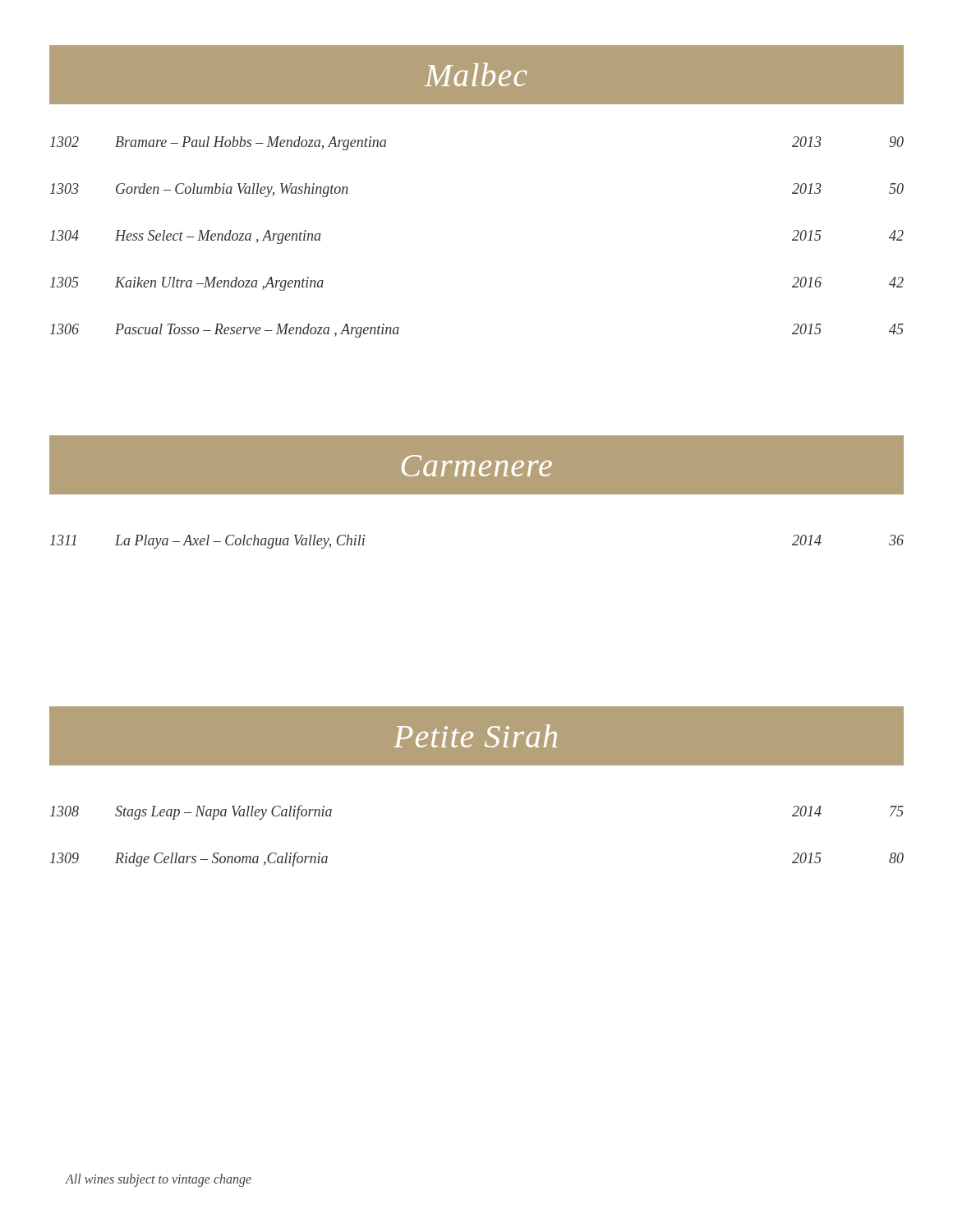Find the list item with the text "1305 Kaiken Ultra –Mendoza ,Argentina 2016 42"
The image size is (953, 1232).
point(69,284)
